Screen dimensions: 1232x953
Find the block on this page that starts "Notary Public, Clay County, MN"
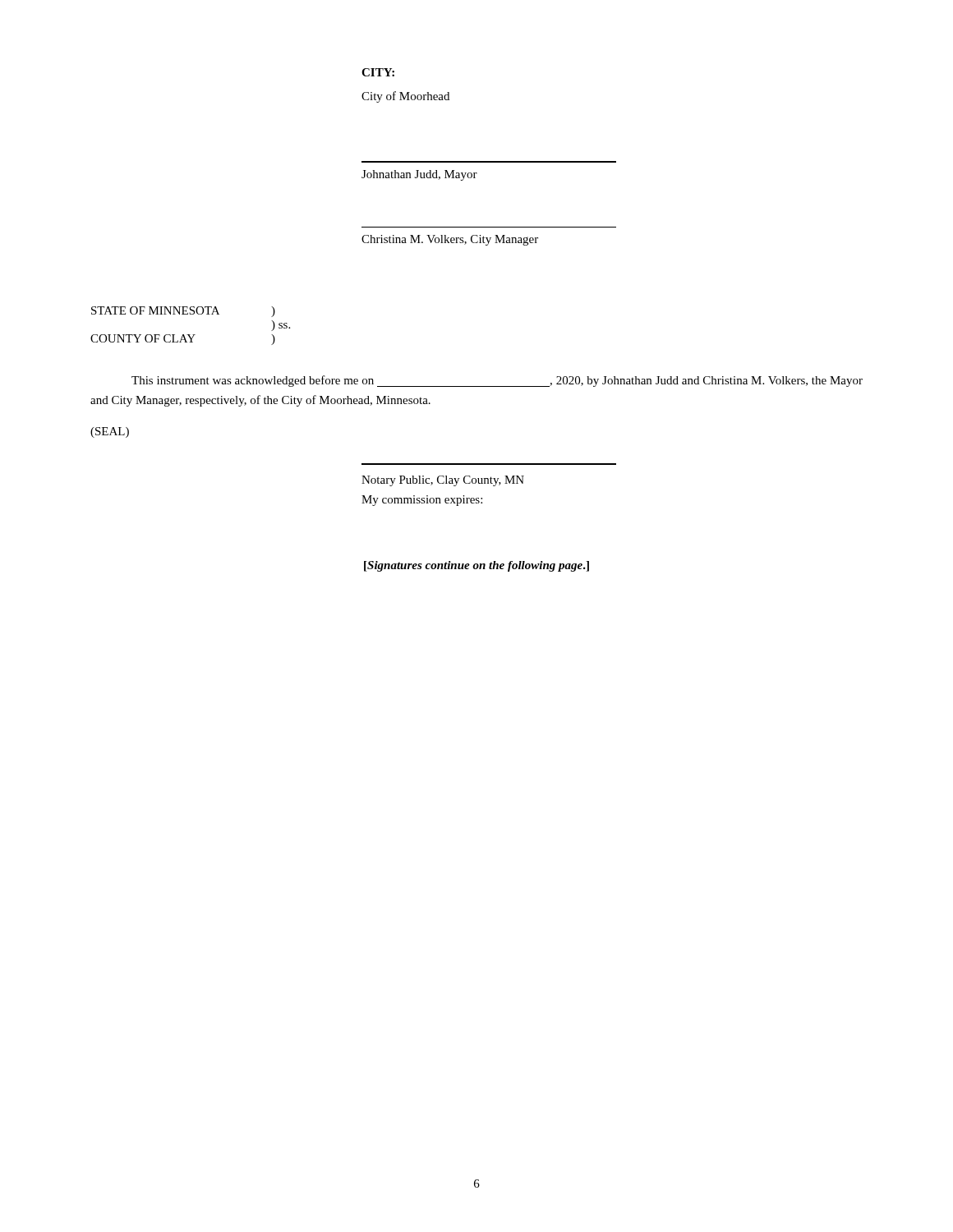[443, 481]
